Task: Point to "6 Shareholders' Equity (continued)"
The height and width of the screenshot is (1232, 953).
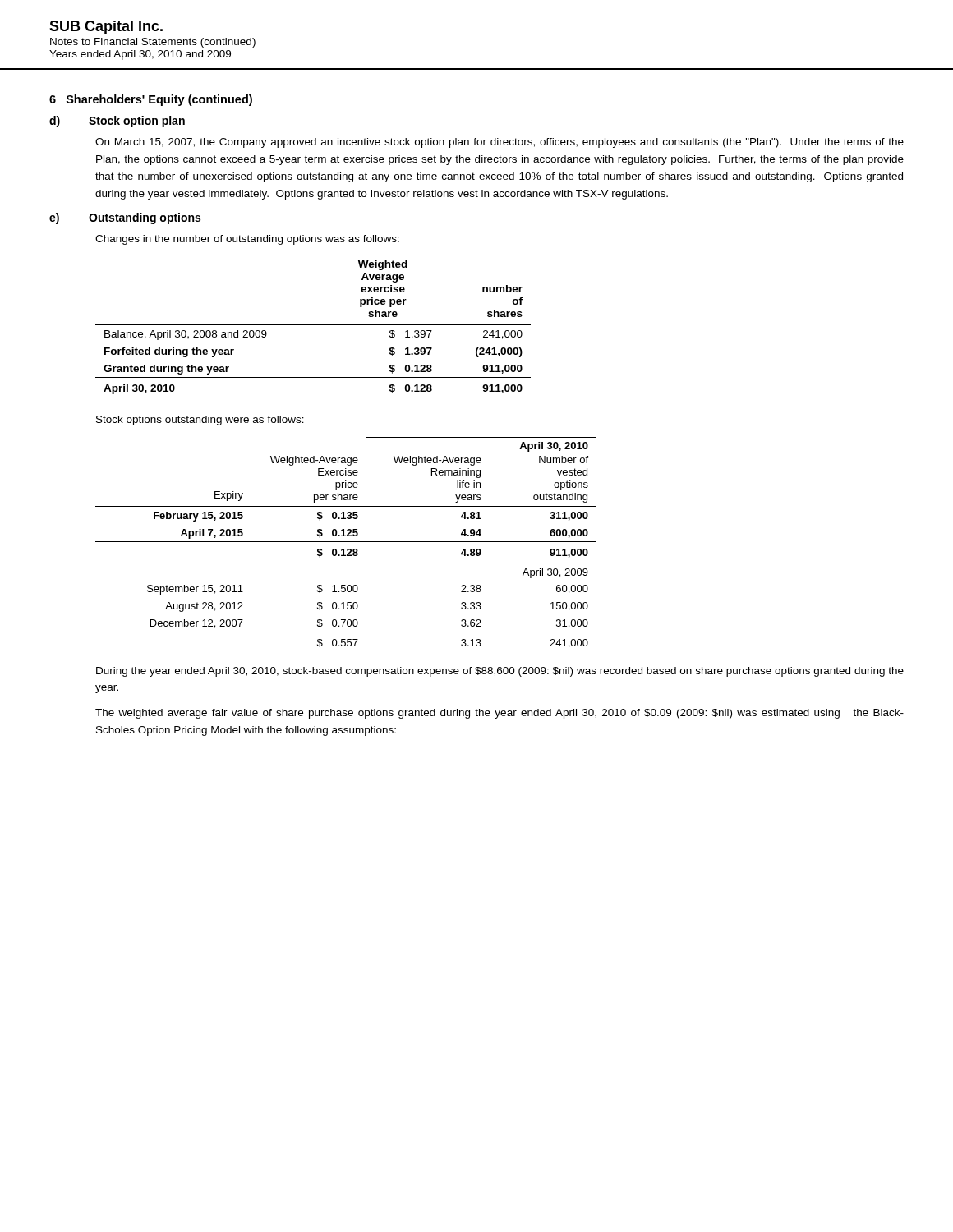Action: pyautogui.click(x=151, y=99)
